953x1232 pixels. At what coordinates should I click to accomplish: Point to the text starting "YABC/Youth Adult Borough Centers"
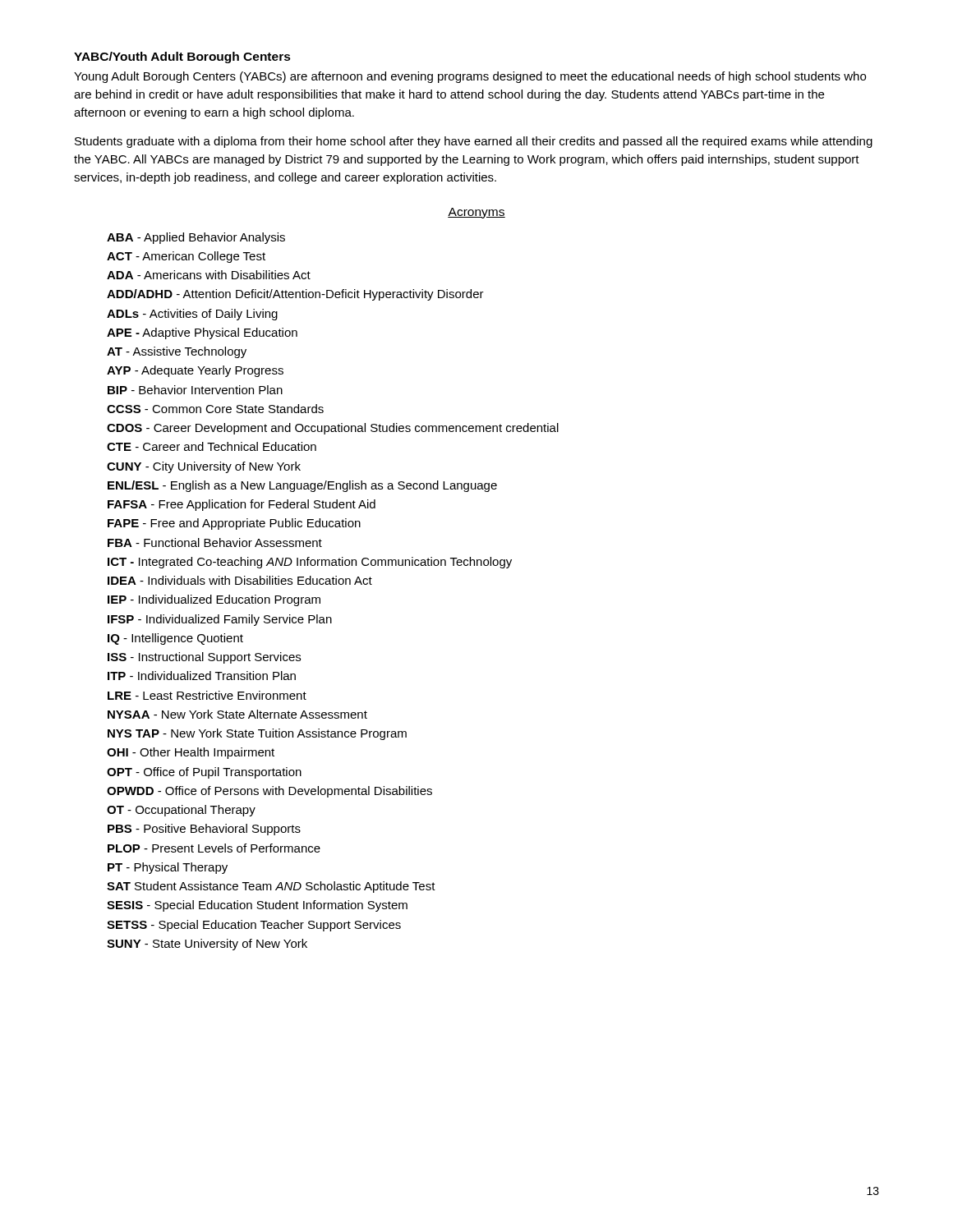coord(182,56)
